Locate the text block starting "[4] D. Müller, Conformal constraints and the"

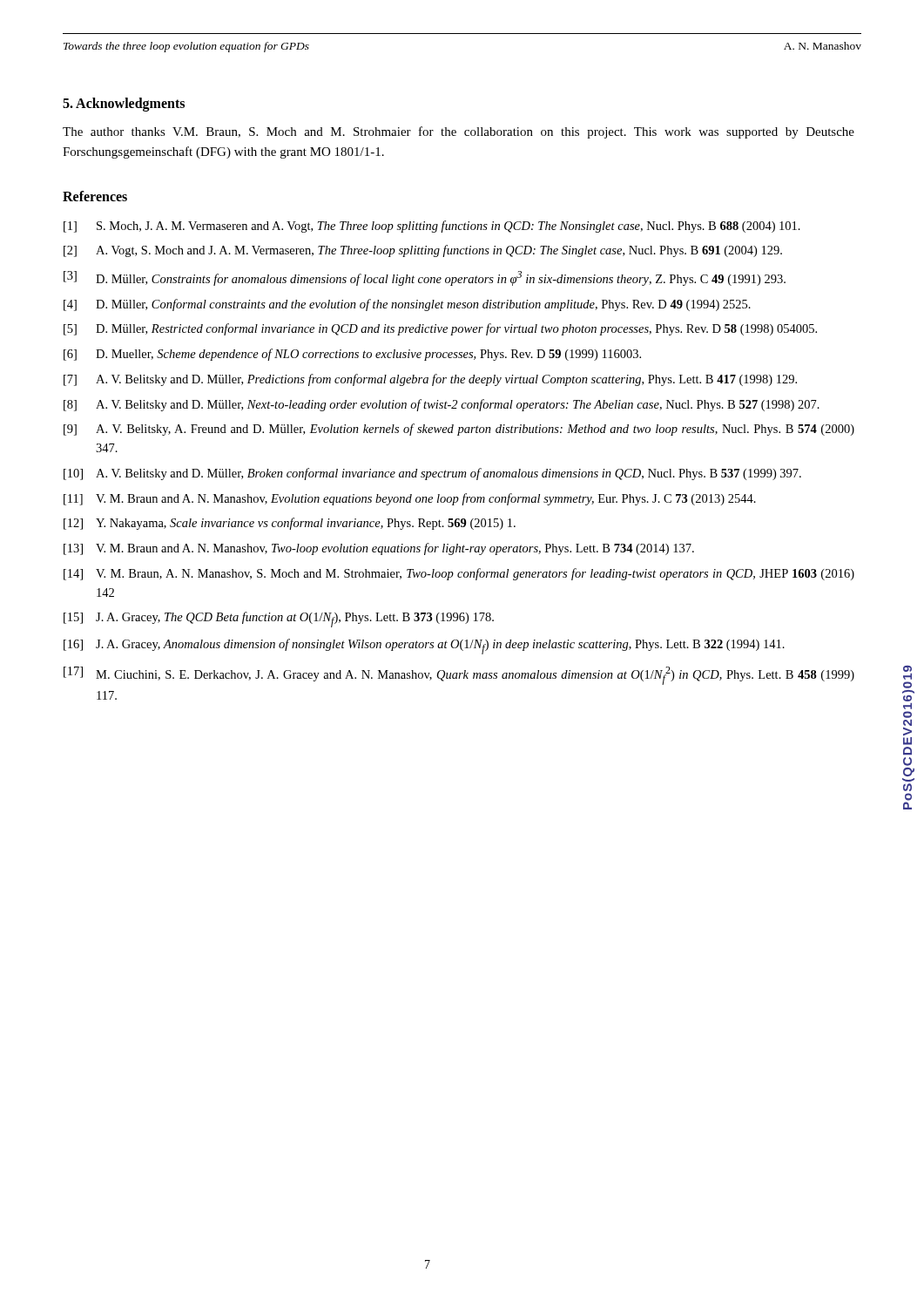pos(459,304)
